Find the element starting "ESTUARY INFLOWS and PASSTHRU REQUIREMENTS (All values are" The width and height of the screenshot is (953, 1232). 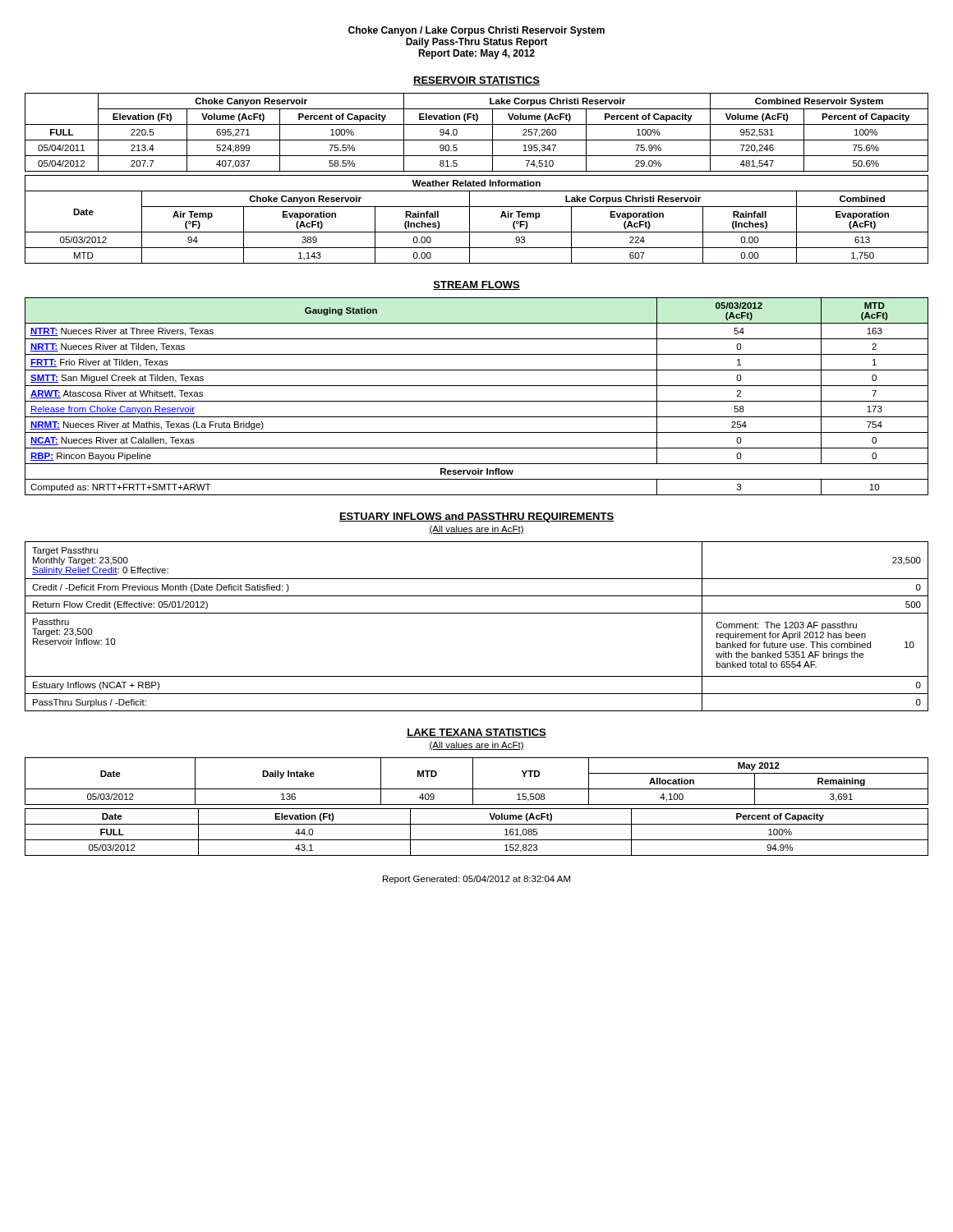coord(476,522)
